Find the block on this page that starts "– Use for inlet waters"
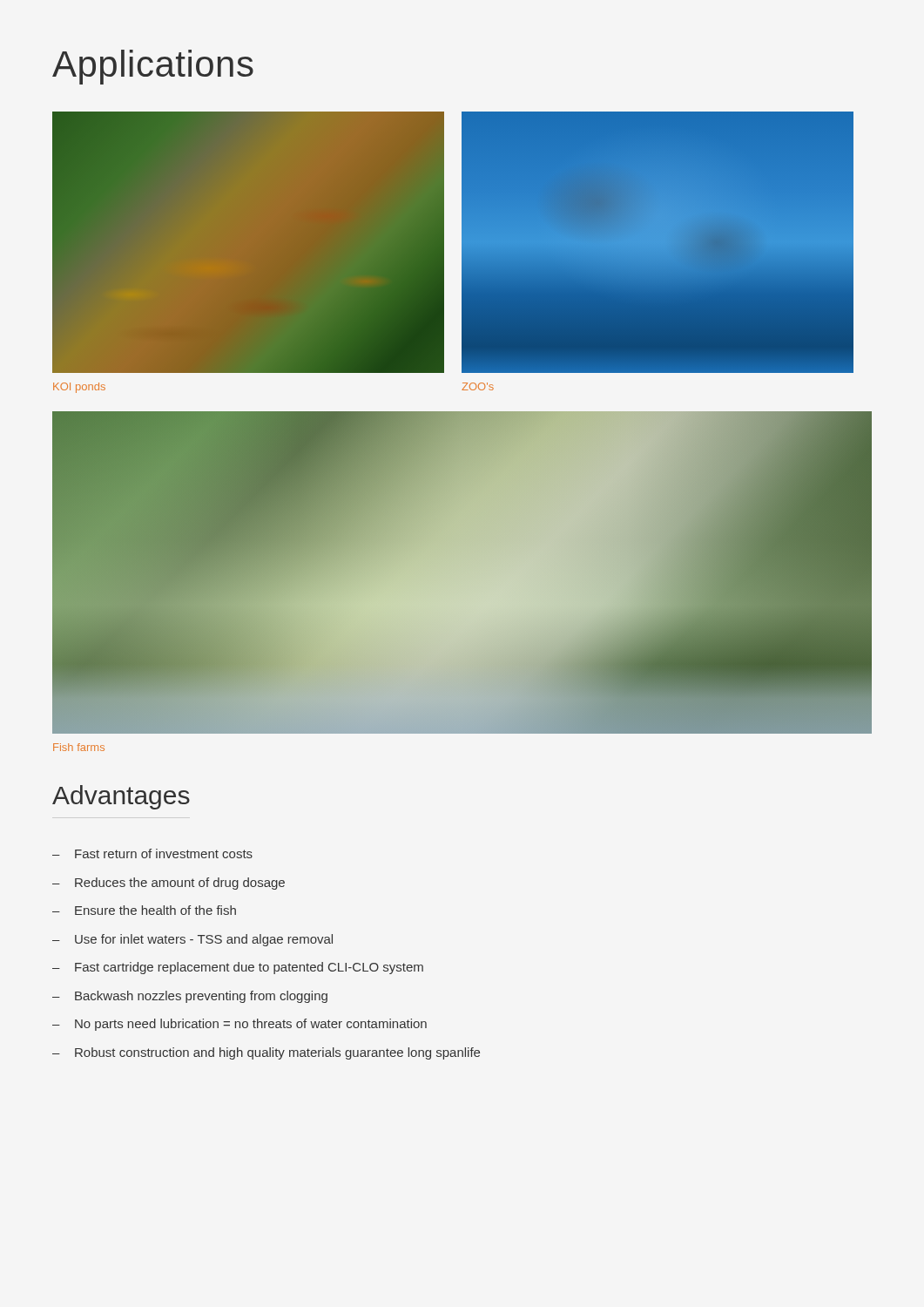Image resolution: width=924 pixels, height=1307 pixels. (x=193, y=939)
